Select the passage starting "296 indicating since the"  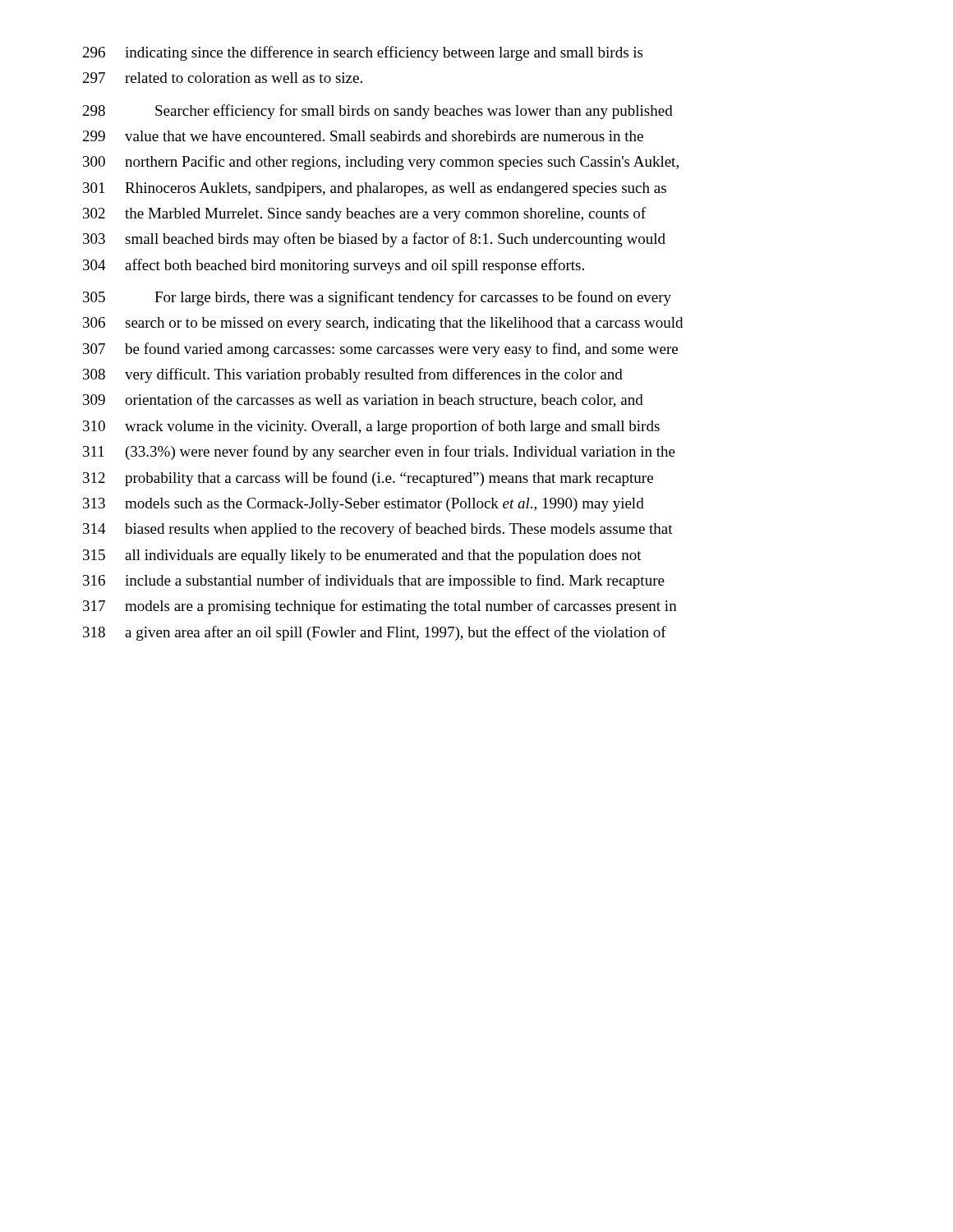[476, 65]
